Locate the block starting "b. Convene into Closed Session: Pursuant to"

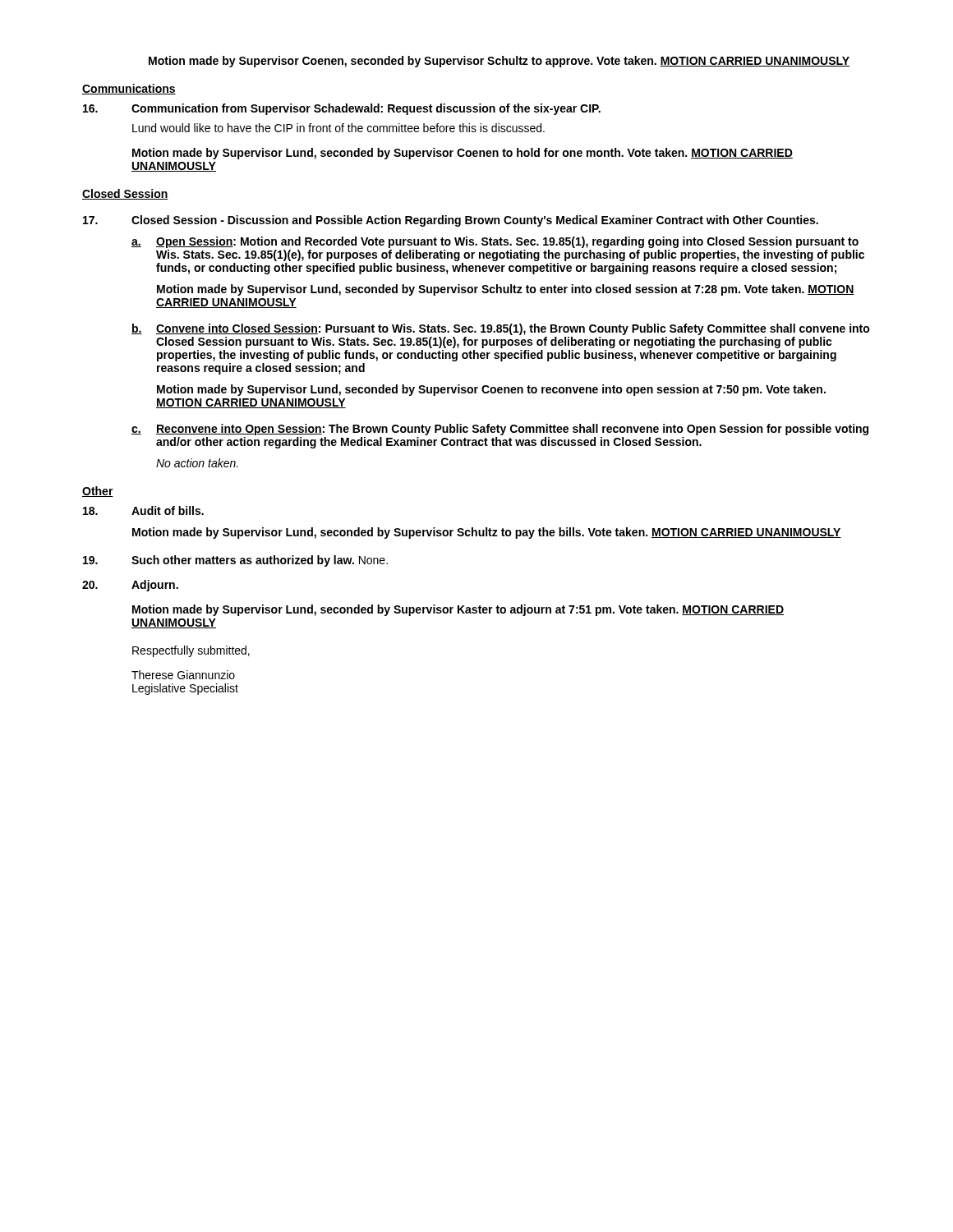click(501, 348)
